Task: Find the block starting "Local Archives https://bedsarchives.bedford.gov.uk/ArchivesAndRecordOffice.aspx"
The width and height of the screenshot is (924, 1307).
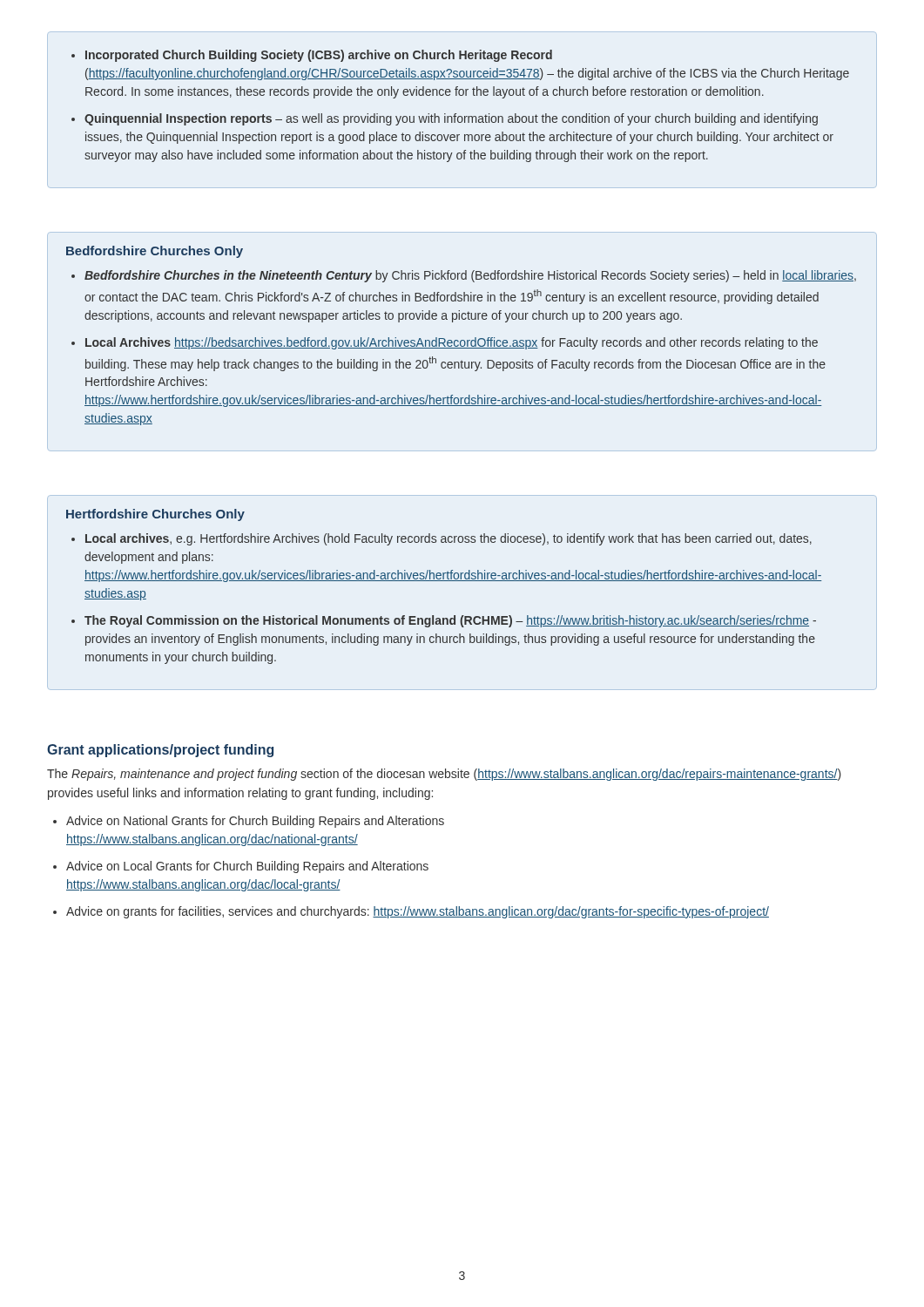Action: 452,343
